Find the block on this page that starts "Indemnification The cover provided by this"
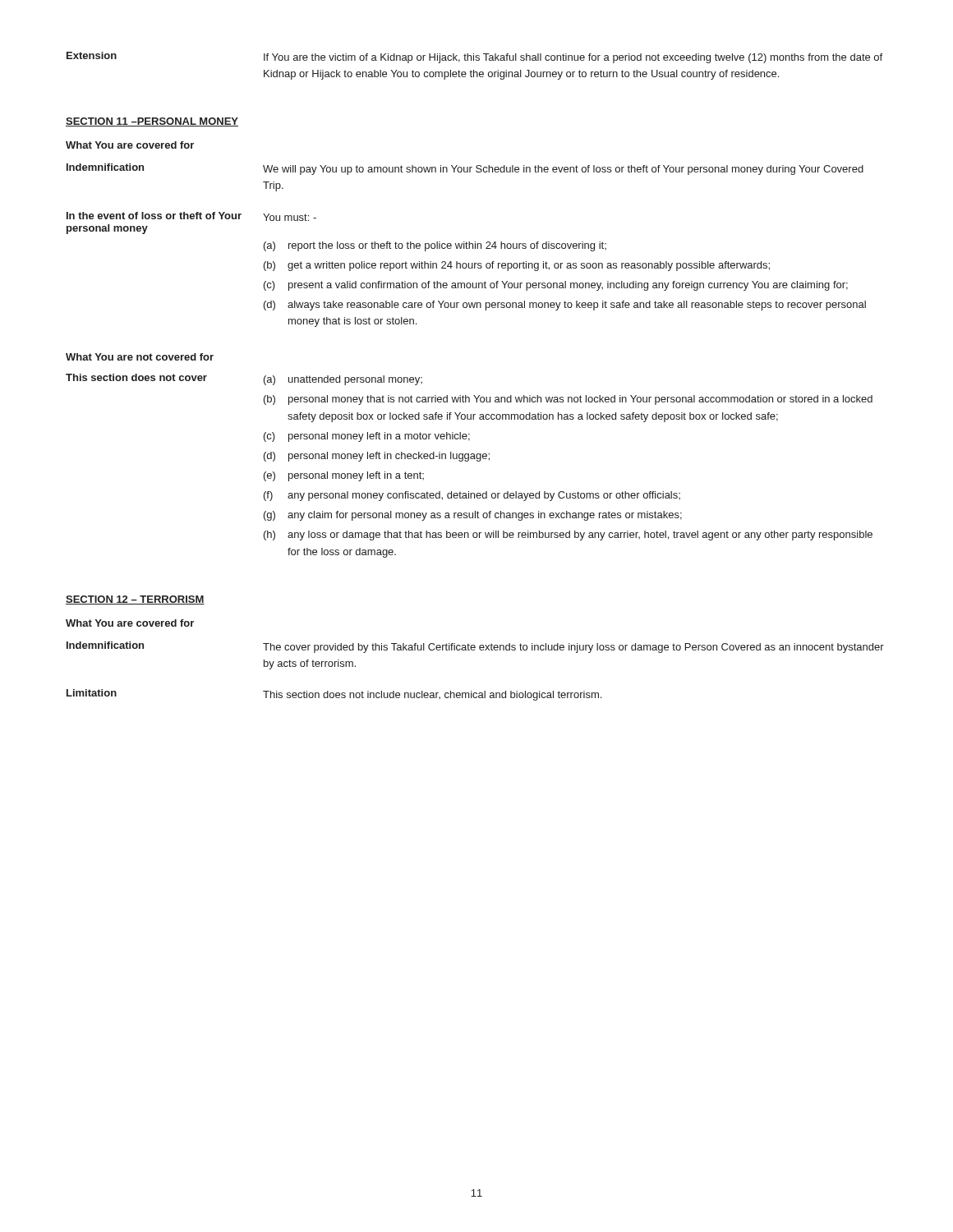 [476, 655]
